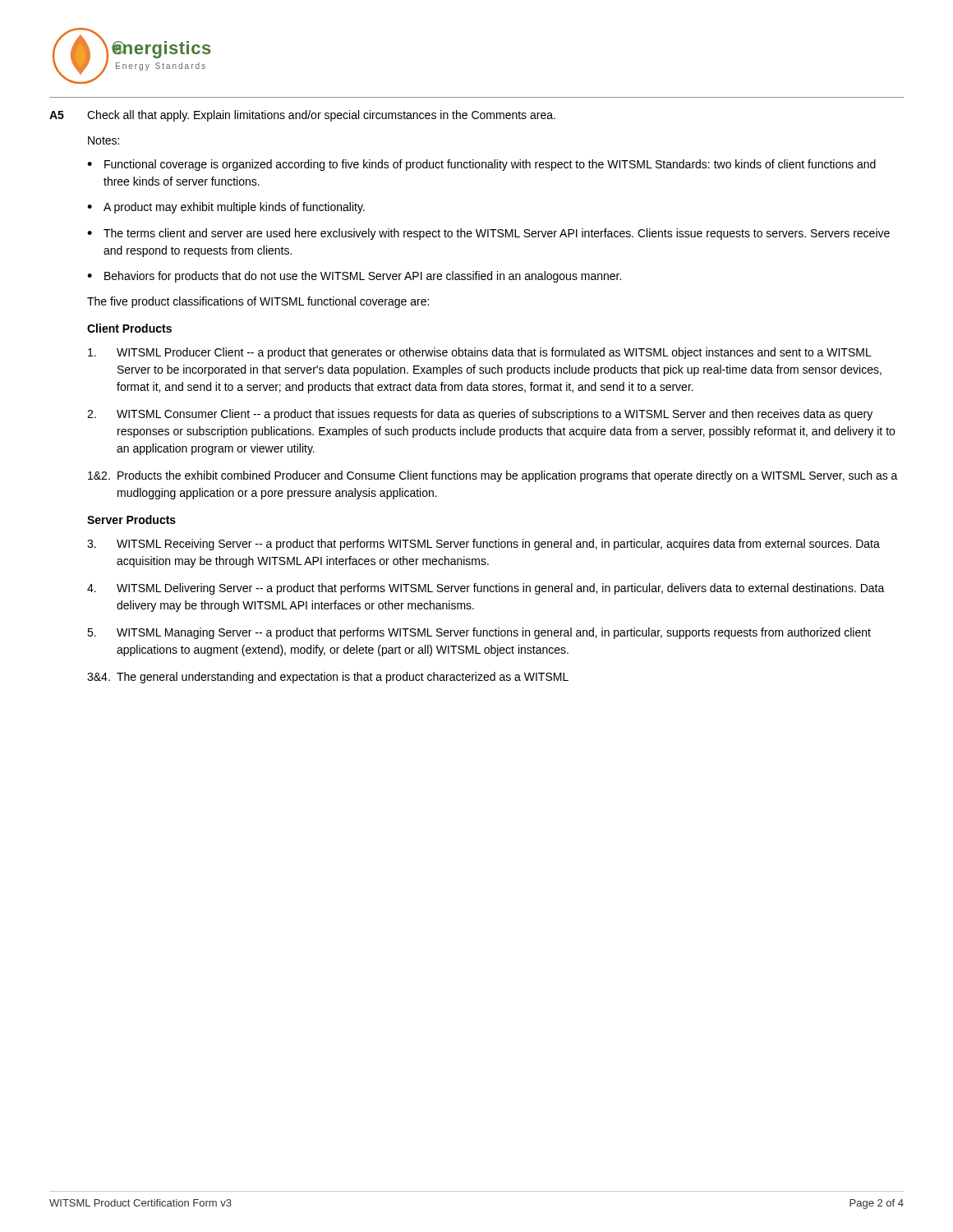Select the logo

[x=172, y=59]
